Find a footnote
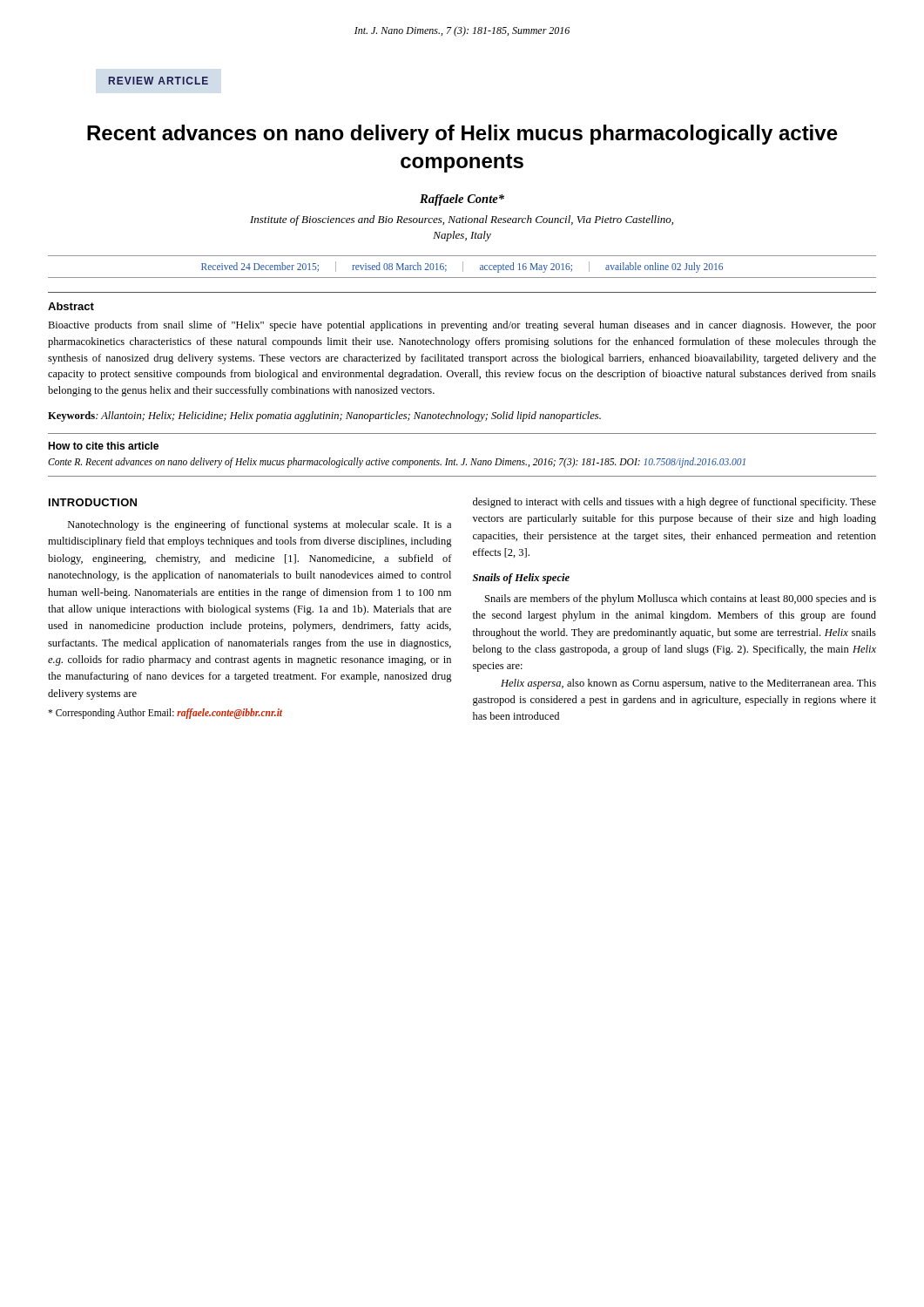Screen dimensions: 1307x924 tap(165, 713)
